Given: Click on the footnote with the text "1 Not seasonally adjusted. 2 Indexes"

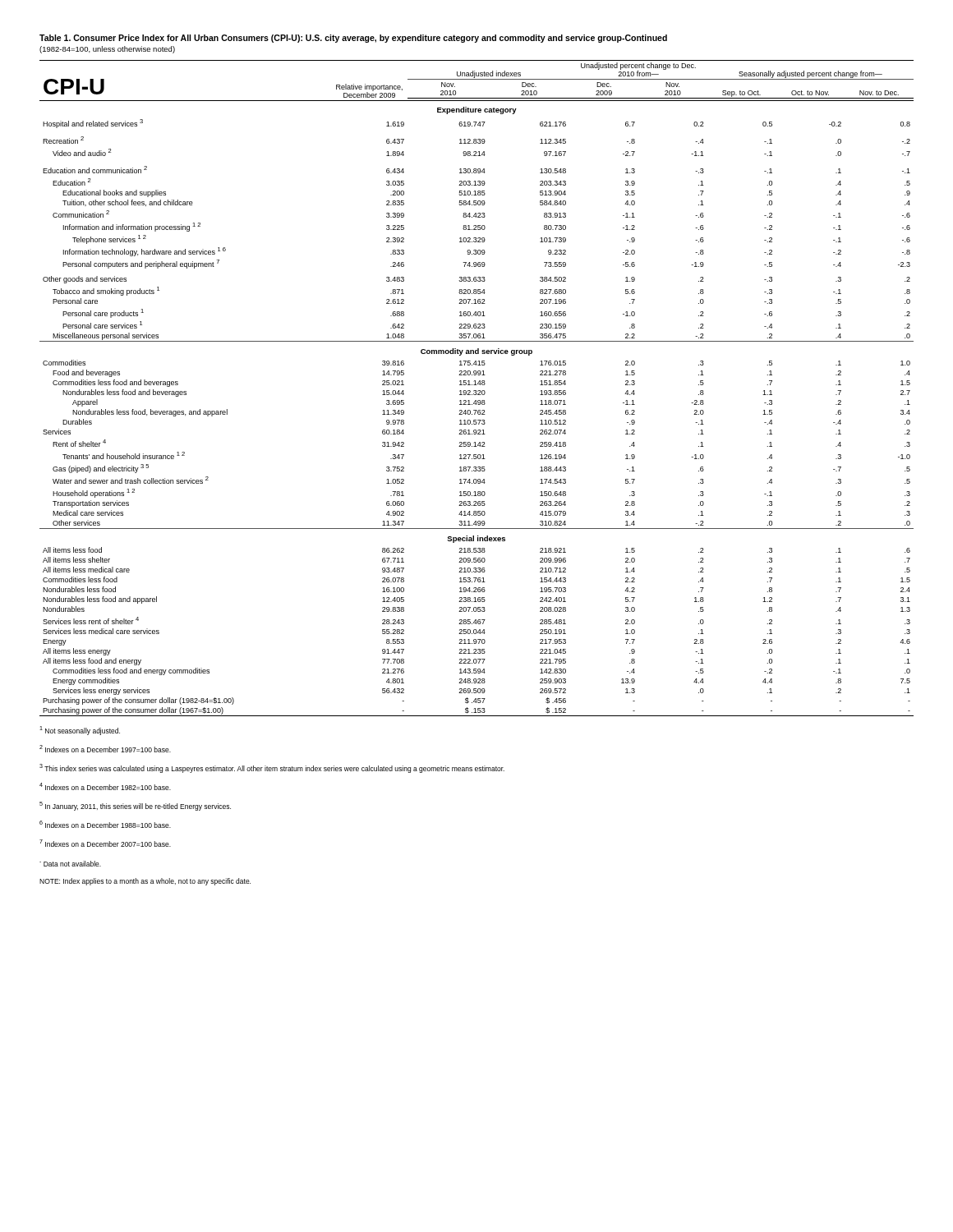Looking at the screenshot, I should click(x=80, y=731).
